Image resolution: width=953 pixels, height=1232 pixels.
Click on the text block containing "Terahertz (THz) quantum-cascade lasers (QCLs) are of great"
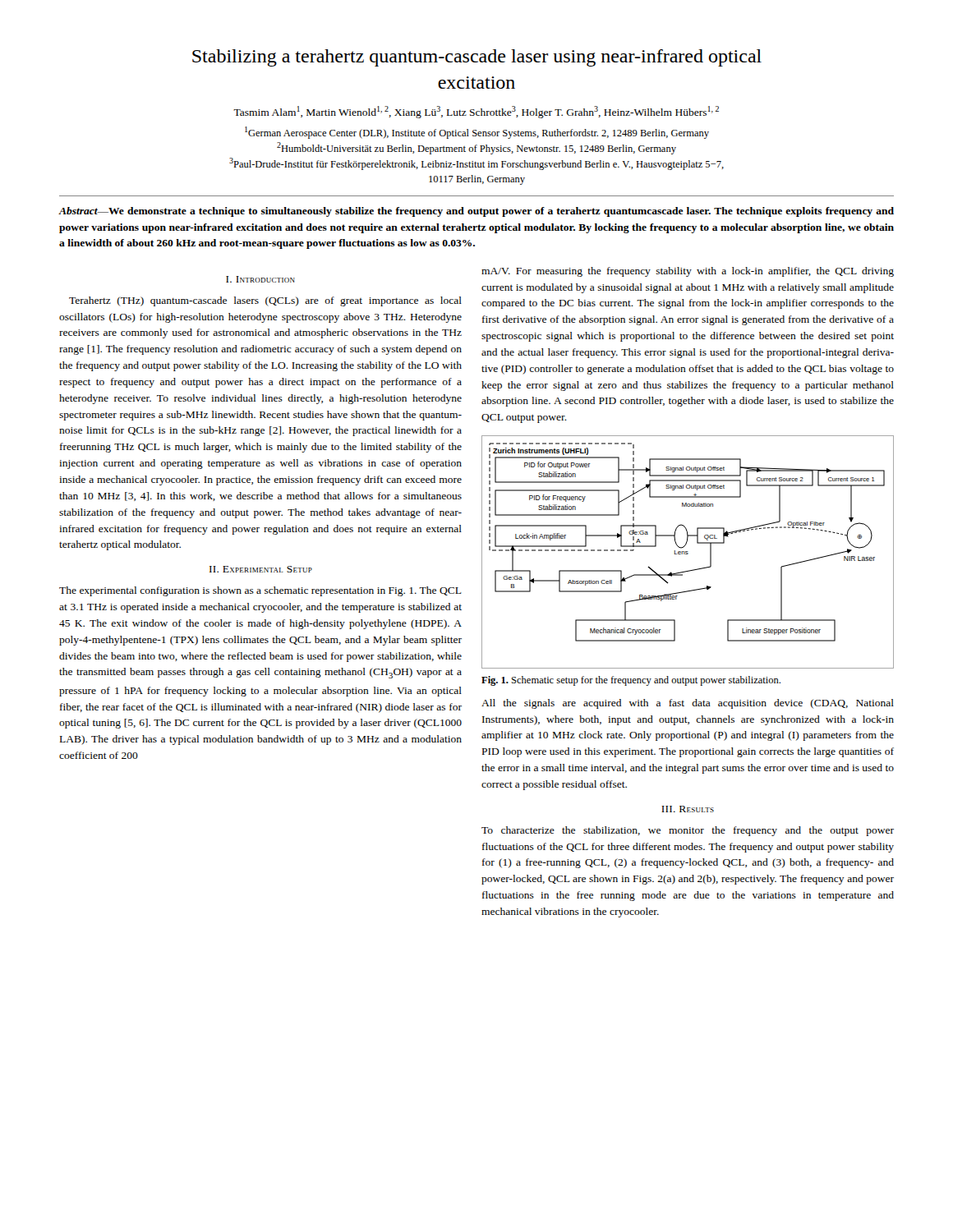coord(260,422)
